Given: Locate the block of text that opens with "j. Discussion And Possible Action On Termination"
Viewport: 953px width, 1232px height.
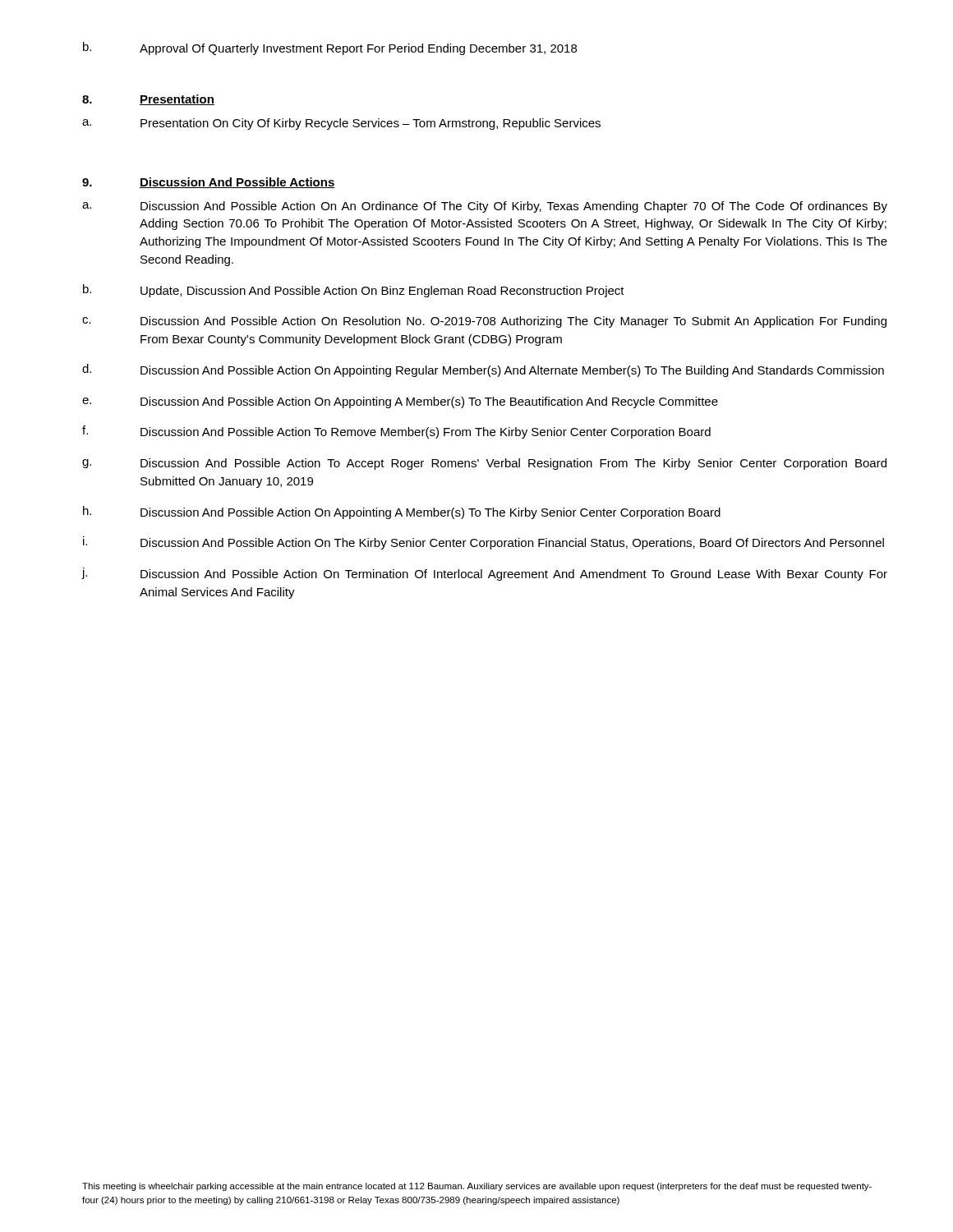Looking at the screenshot, I should pyautogui.click(x=485, y=583).
